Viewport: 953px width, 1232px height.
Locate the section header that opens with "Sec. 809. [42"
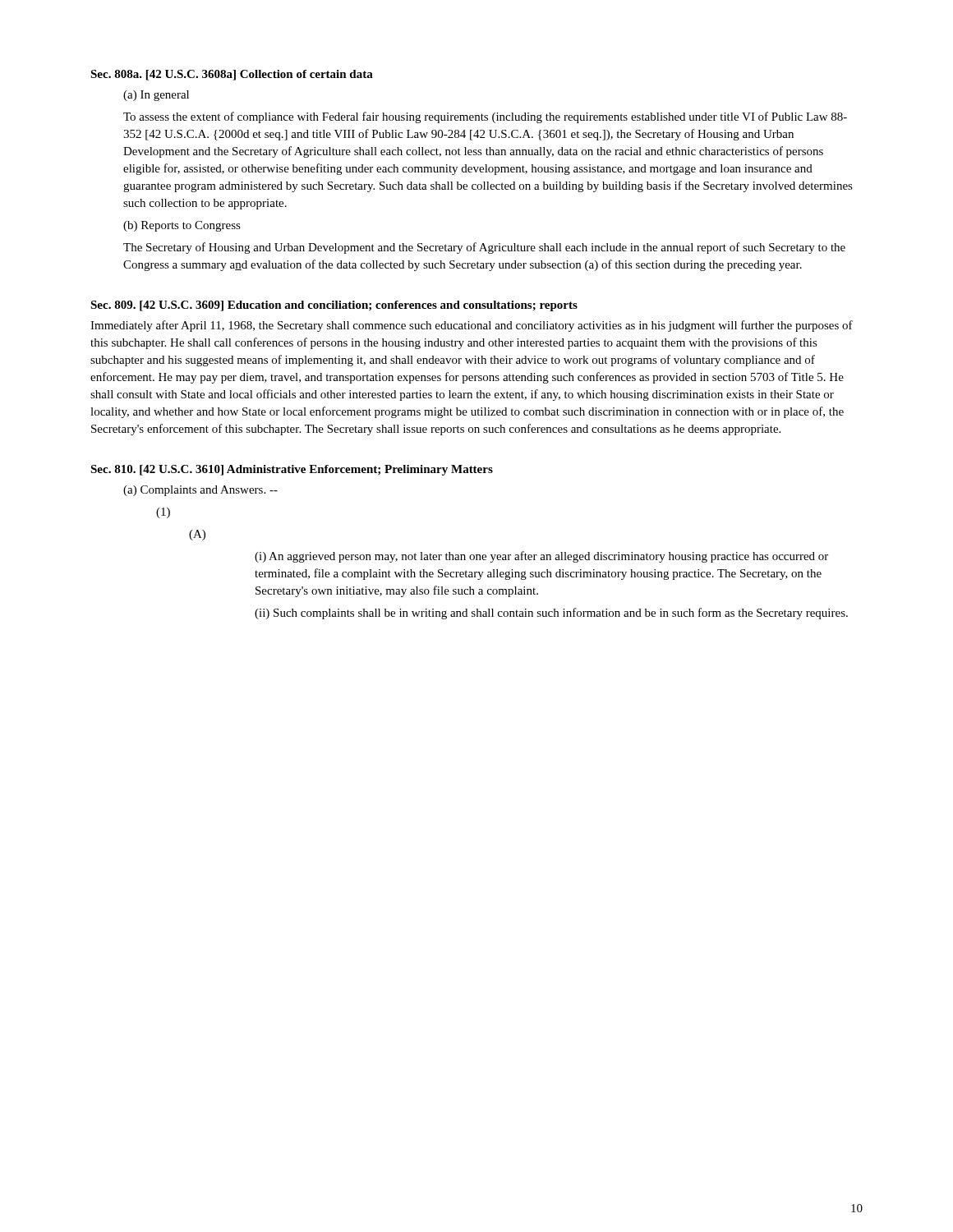coord(334,305)
